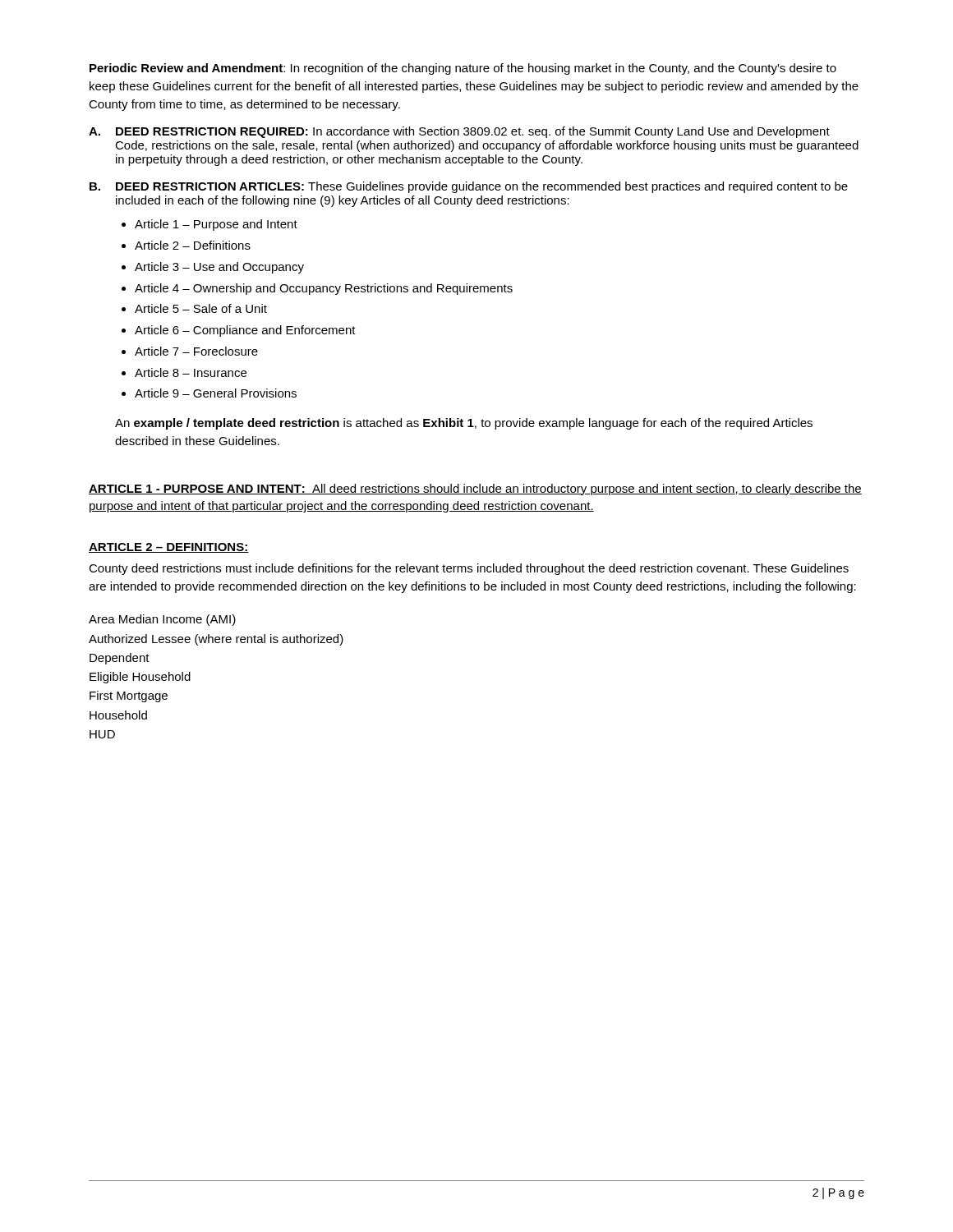This screenshot has height=1232, width=953.
Task: Select the text block starting "Authorized Lessee (where rental is authorized)"
Action: (216, 638)
